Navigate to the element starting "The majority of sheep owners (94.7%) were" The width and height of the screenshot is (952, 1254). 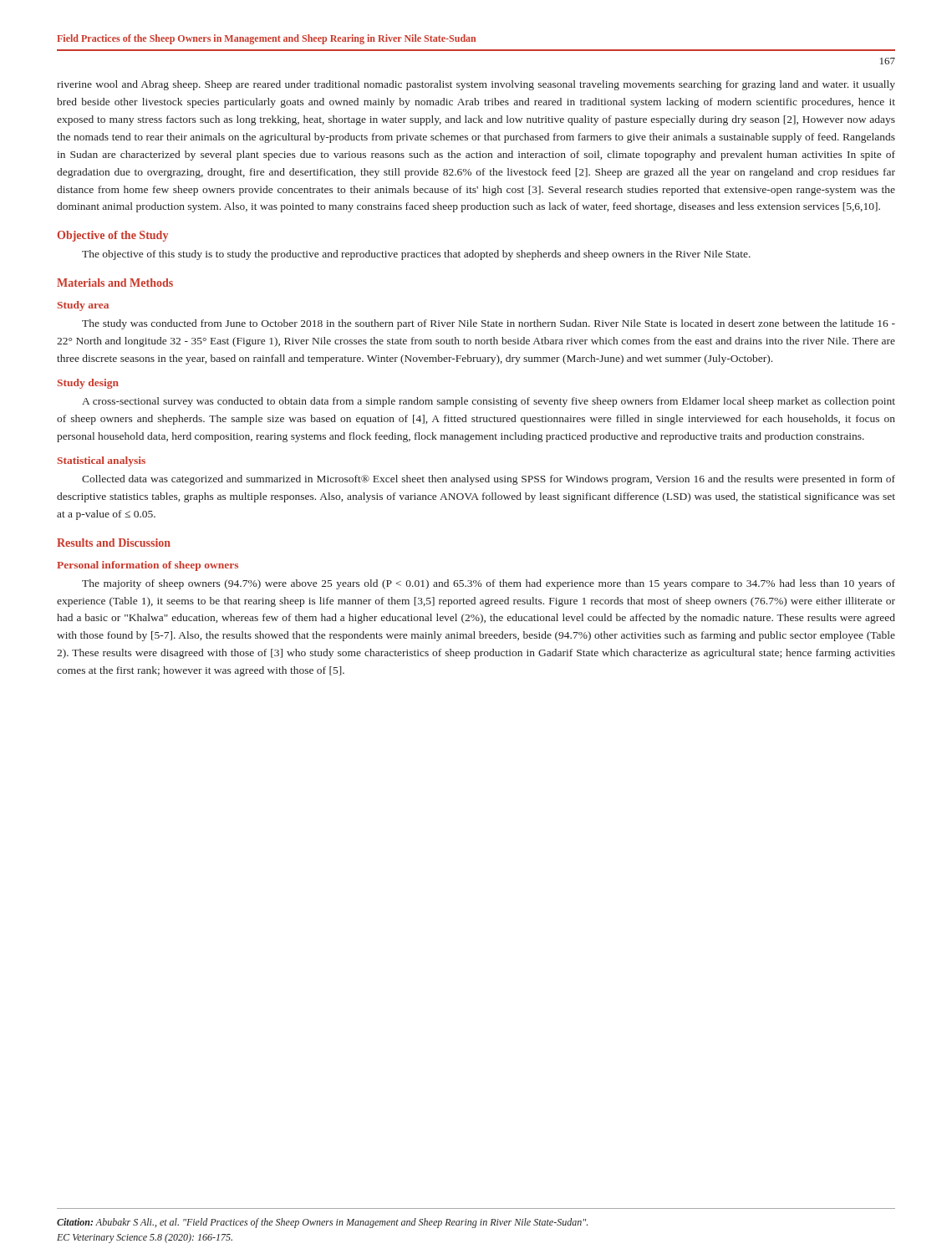(x=476, y=626)
